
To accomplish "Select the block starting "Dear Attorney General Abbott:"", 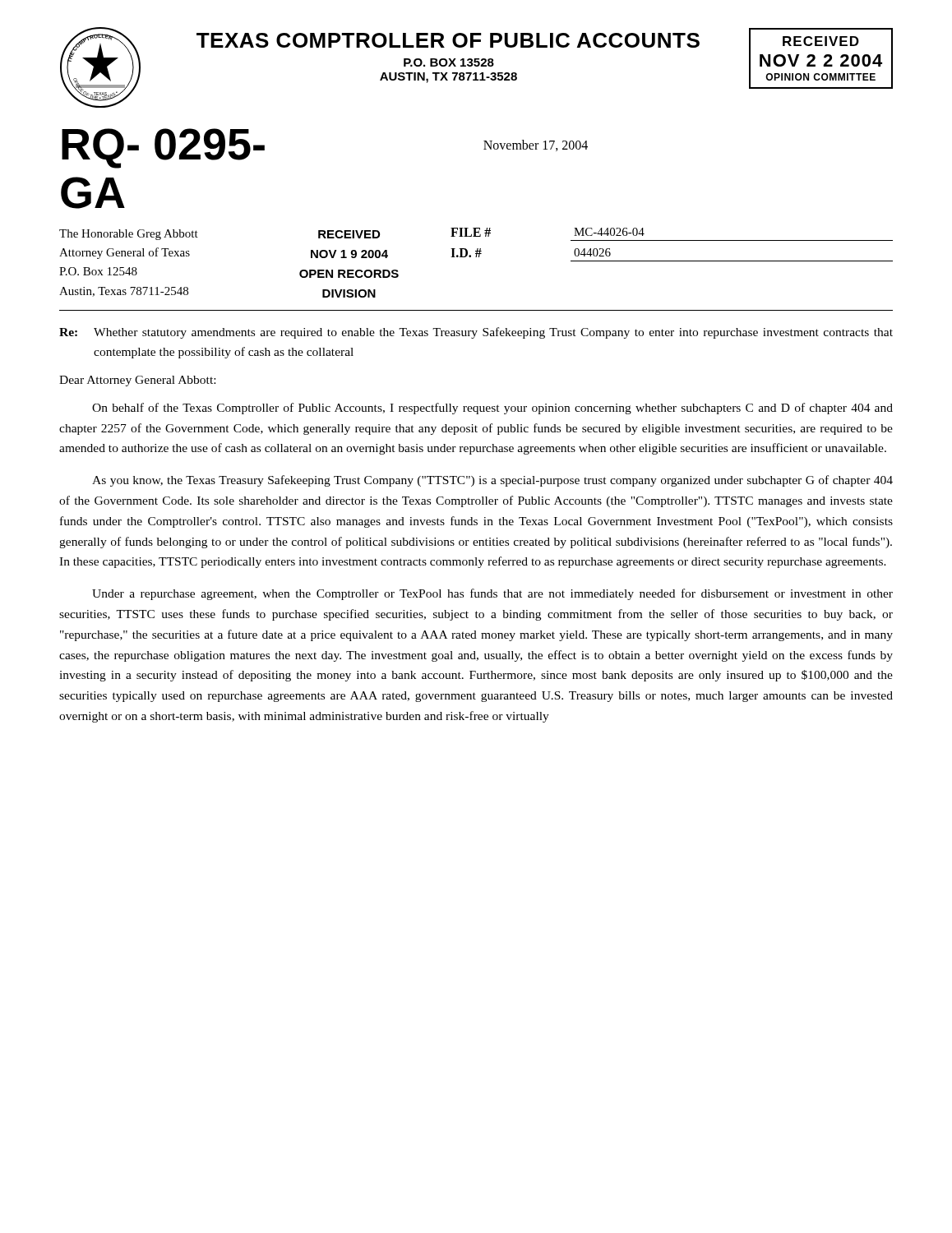I will click(x=138, y=379).
